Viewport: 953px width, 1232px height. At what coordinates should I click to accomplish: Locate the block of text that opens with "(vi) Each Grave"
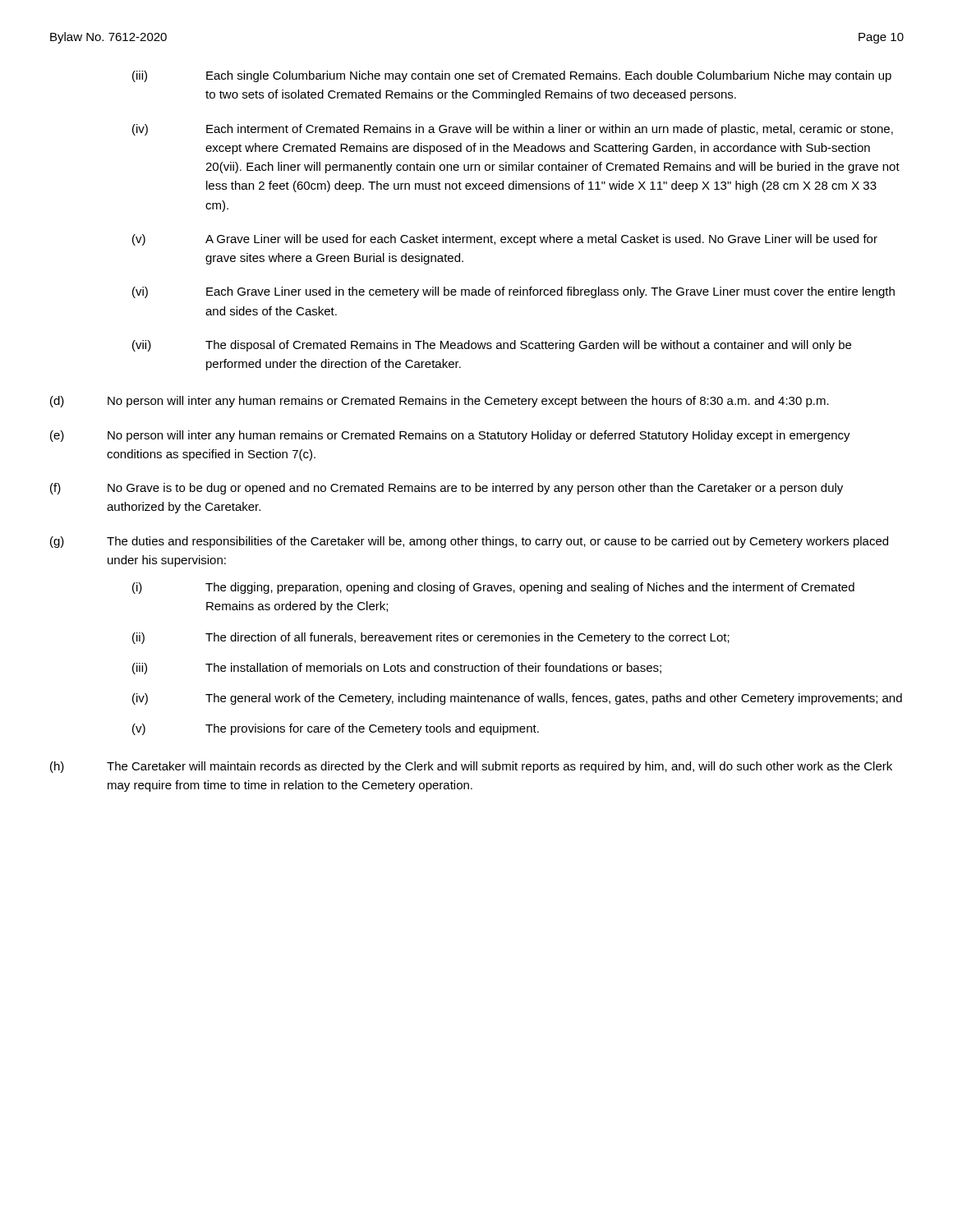coord(518,301)
